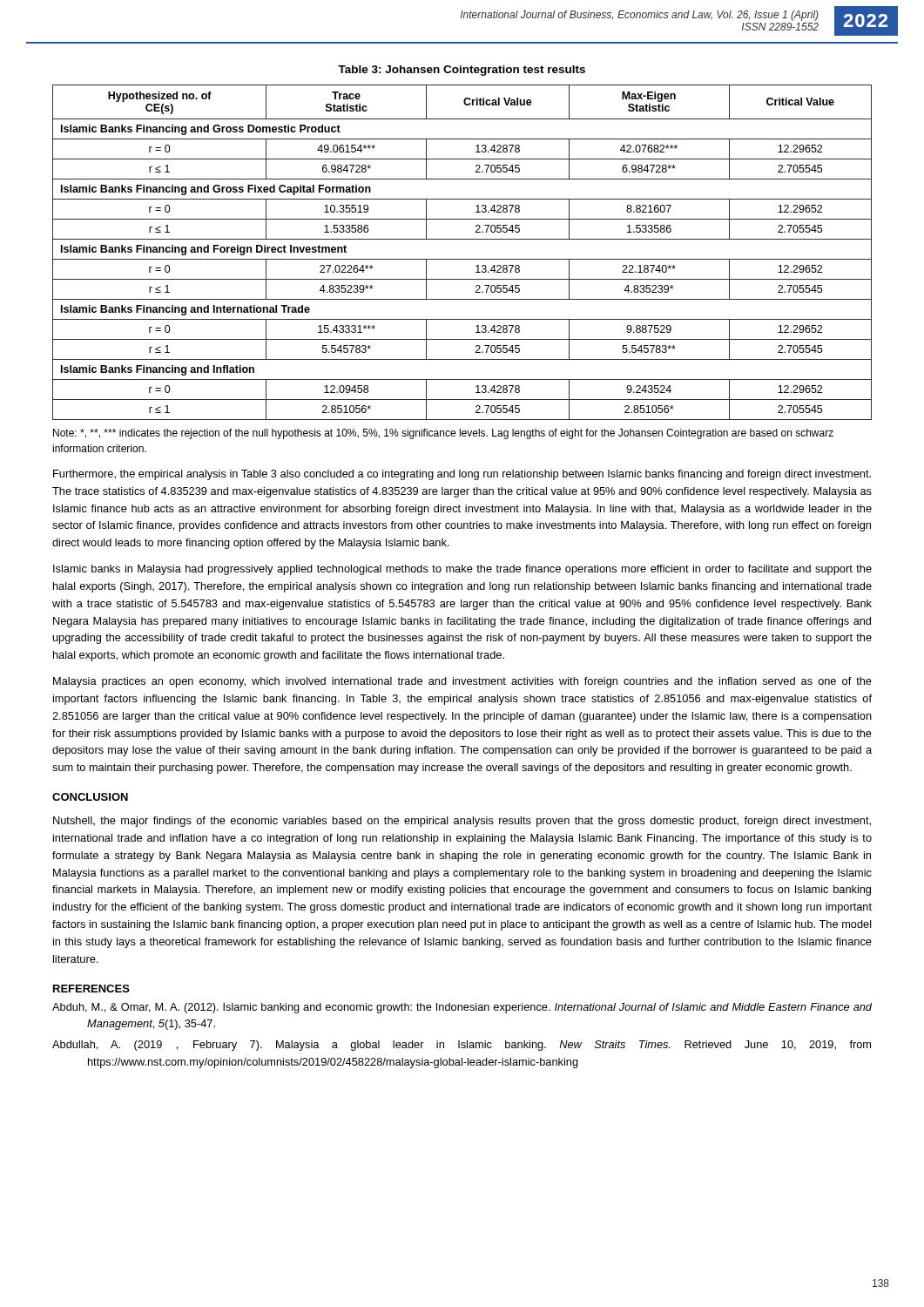Locate a table
This screenshot has width=924, height=1307.
[x=462, y=252]
